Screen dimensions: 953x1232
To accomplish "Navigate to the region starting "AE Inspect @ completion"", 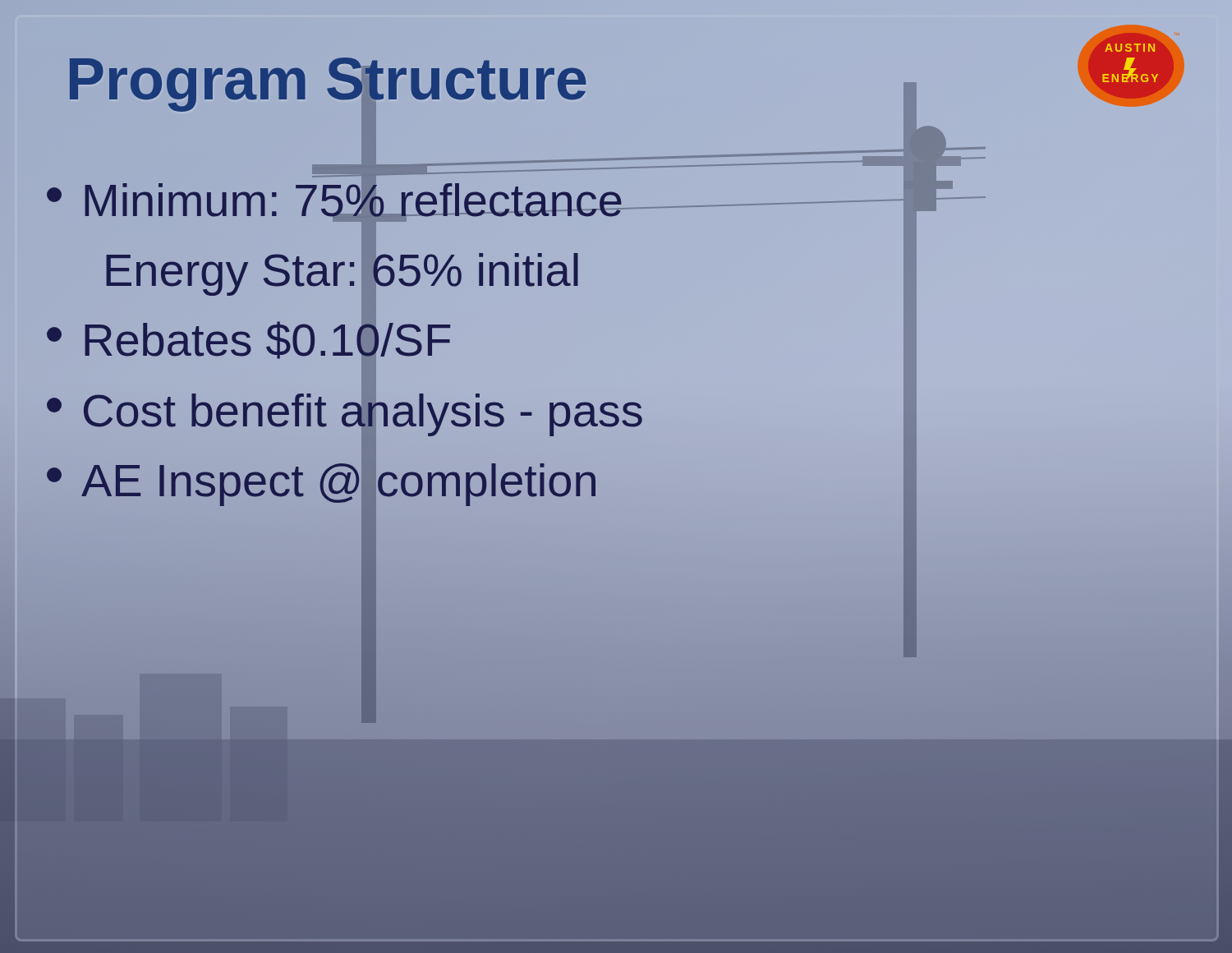I will (322, 480).
